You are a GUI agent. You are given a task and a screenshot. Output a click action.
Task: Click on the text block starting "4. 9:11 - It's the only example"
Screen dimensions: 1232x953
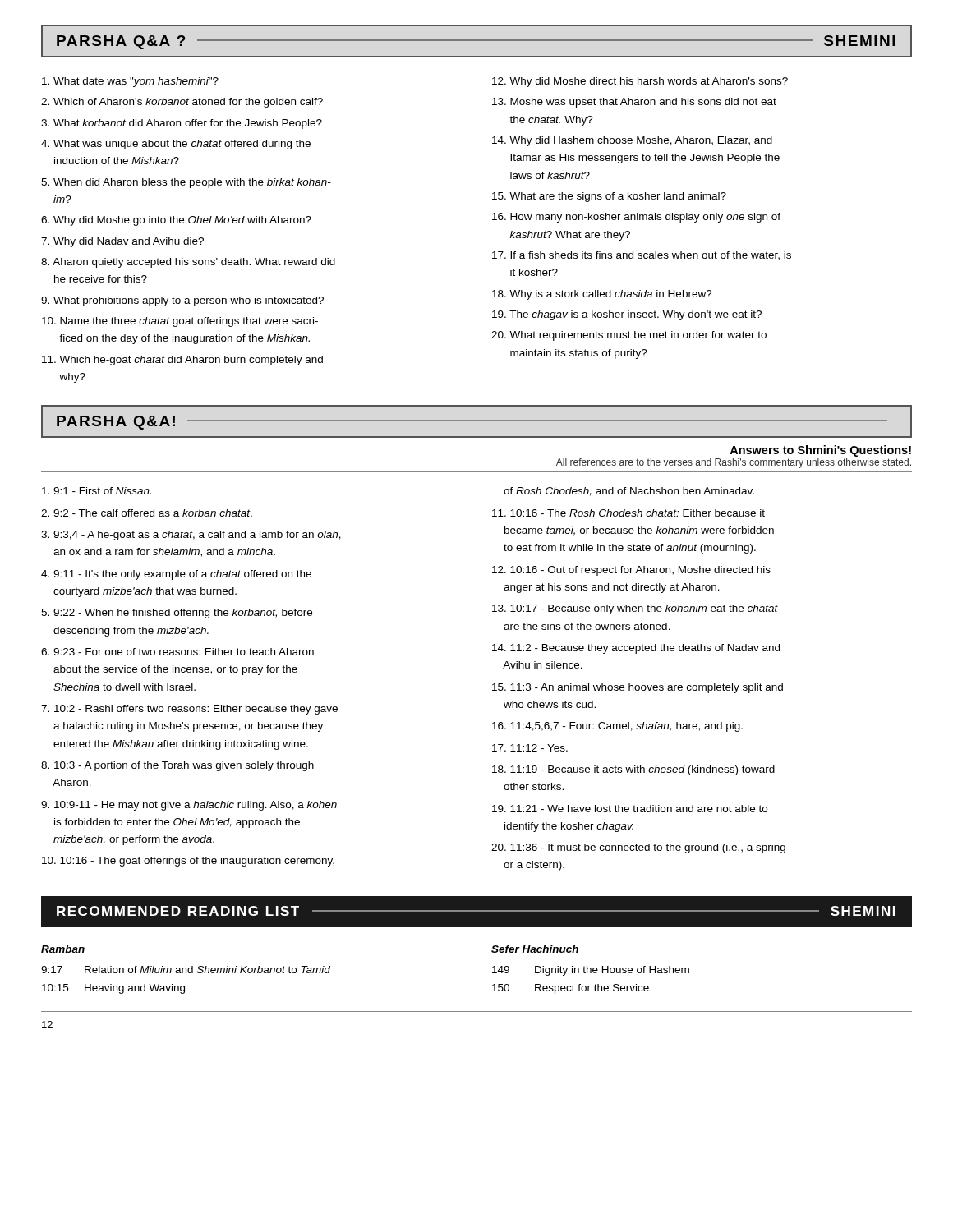pos(176,582)
